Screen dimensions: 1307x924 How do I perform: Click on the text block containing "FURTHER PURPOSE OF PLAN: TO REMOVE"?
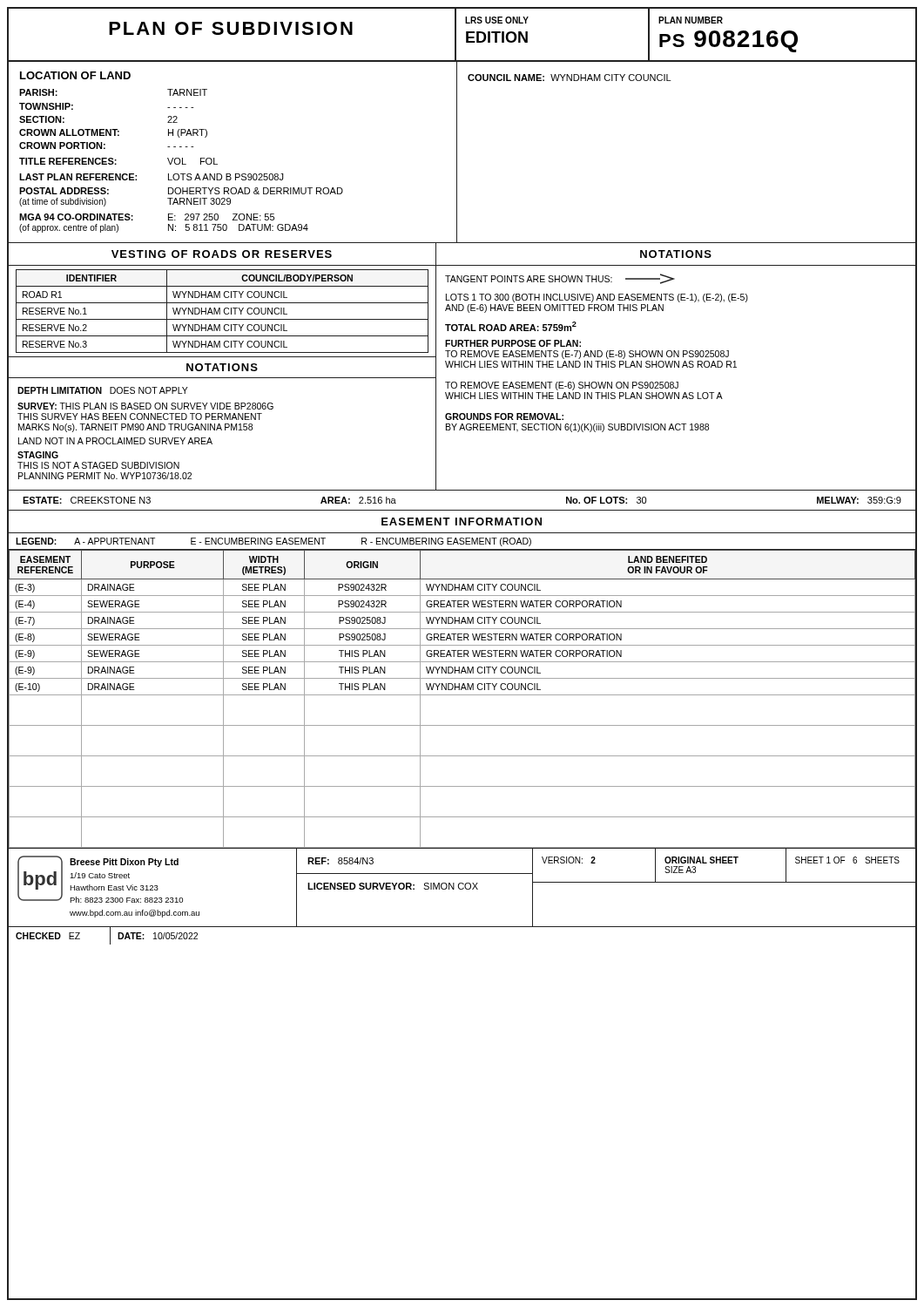pos(591,385)
